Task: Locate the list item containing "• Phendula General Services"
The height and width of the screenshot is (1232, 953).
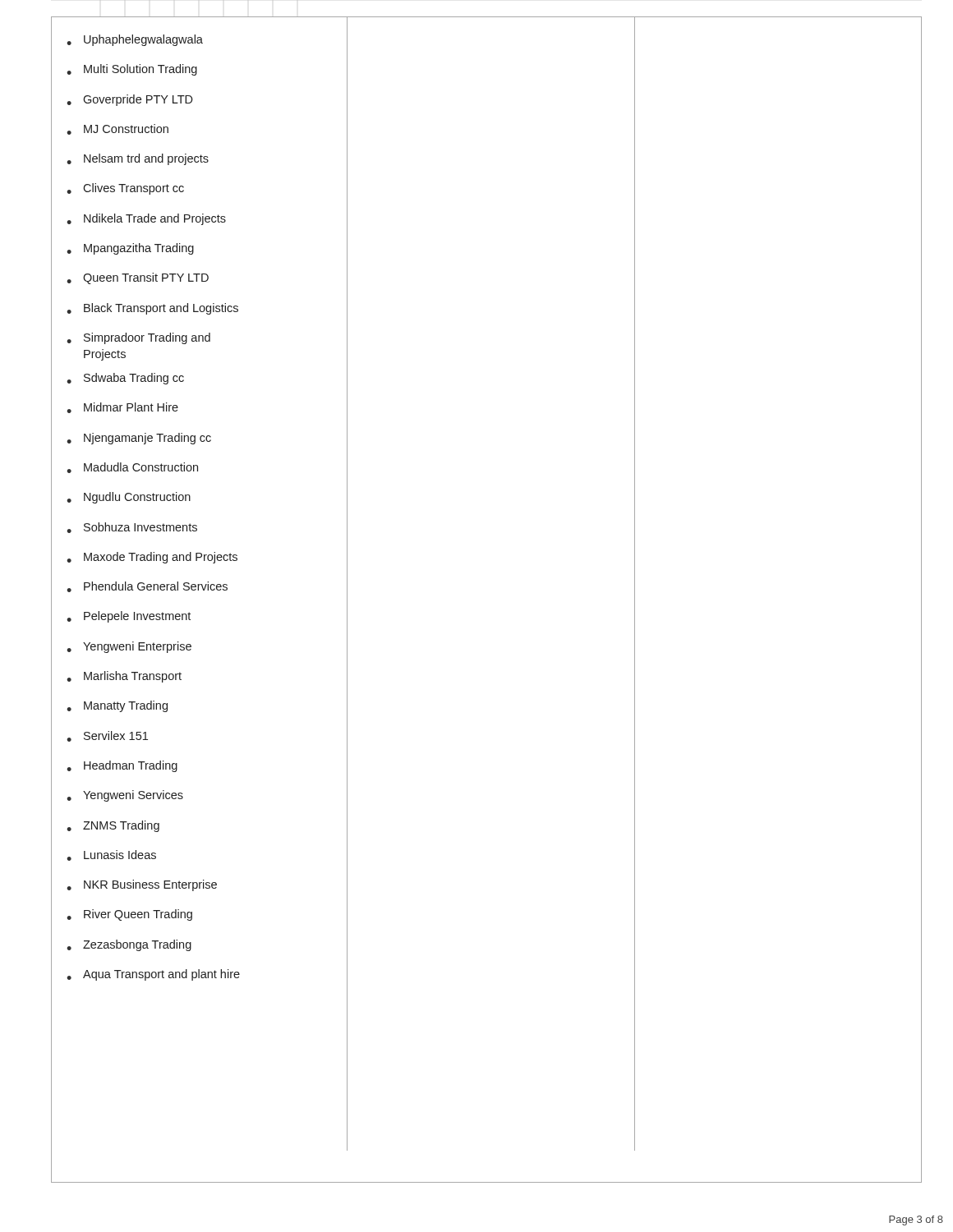Action: coord(147,590)
